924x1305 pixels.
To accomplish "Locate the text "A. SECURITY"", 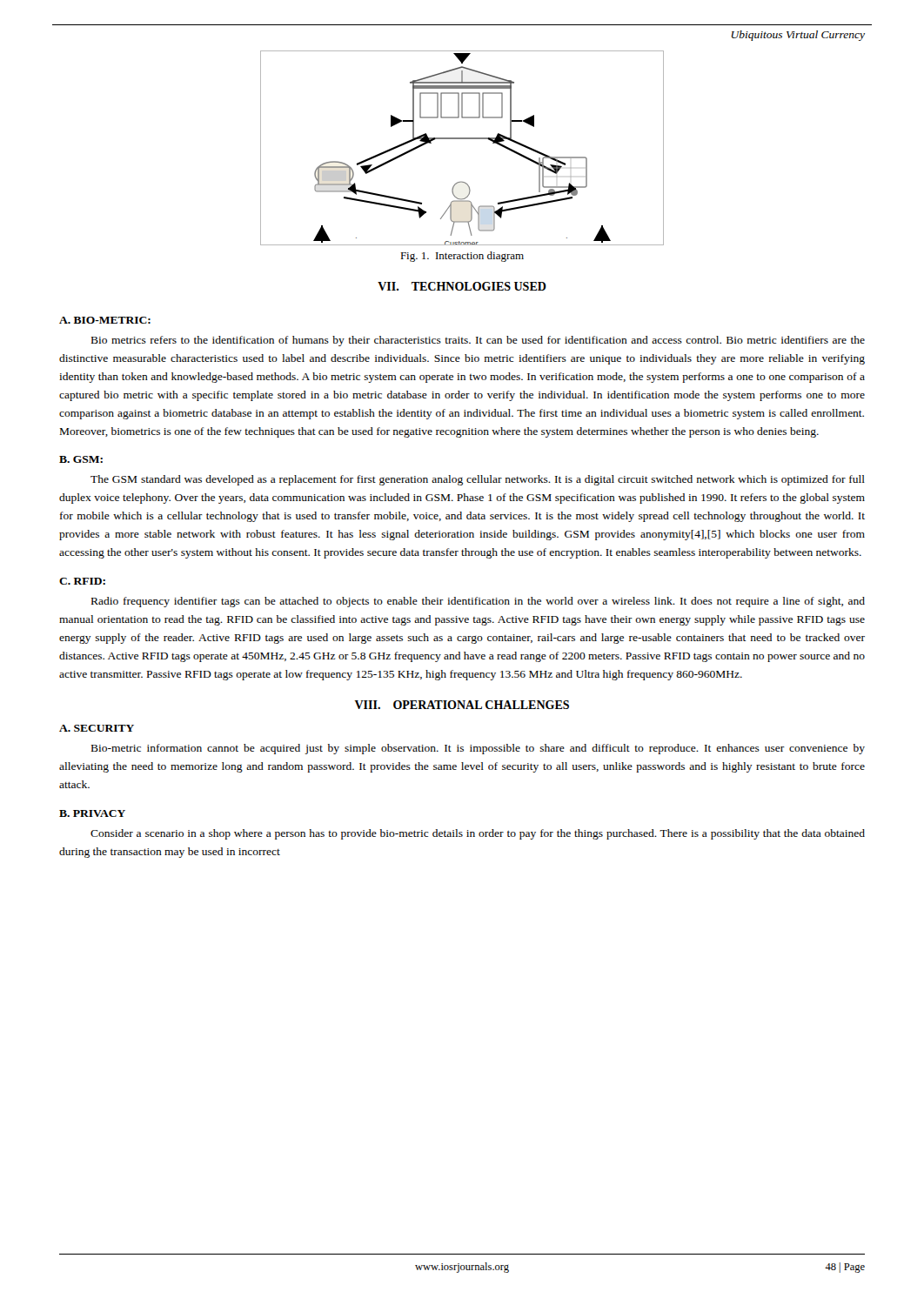I will (x=97, y=728).
